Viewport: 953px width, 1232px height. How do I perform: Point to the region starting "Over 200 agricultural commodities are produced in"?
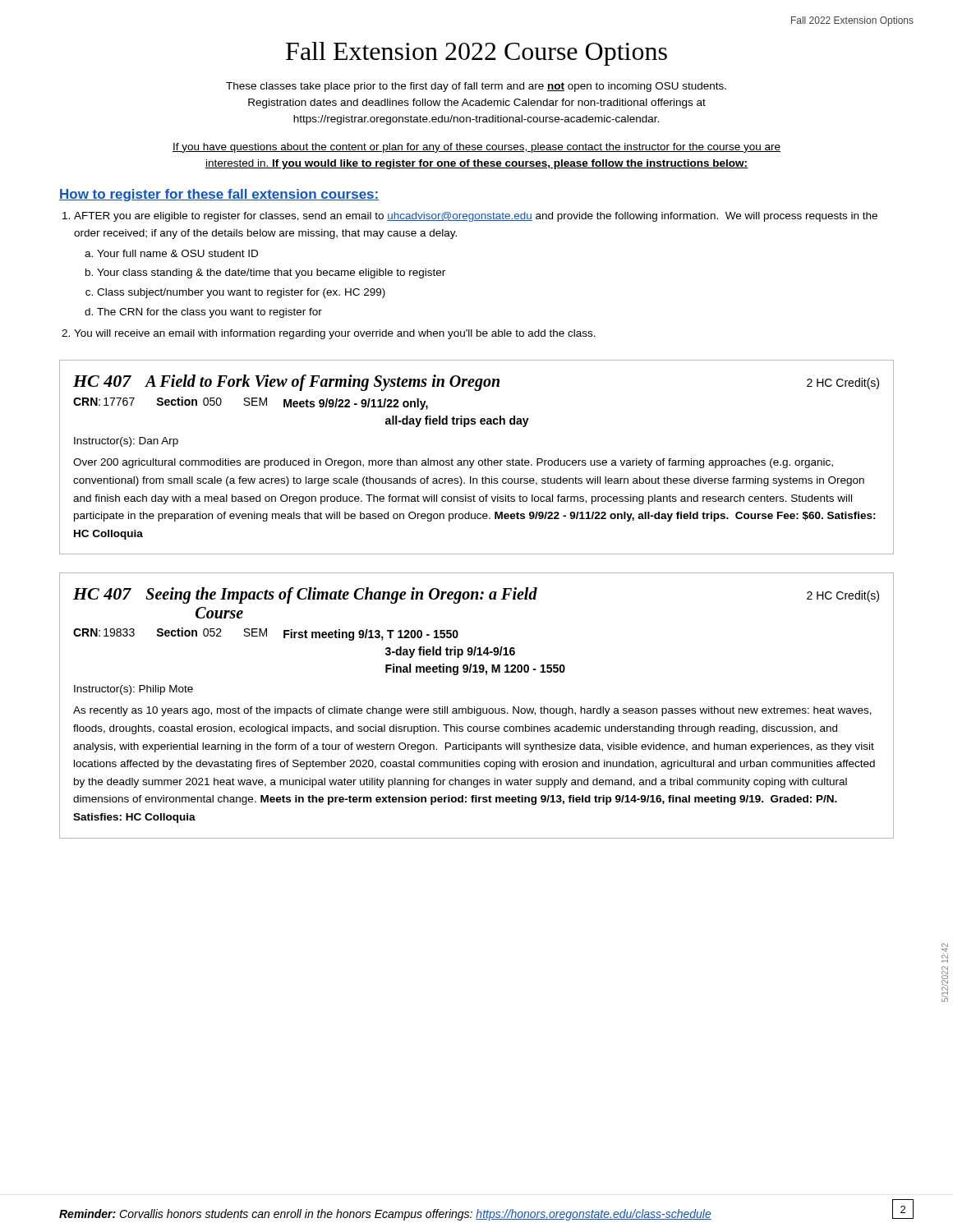[x=475, y=498]
